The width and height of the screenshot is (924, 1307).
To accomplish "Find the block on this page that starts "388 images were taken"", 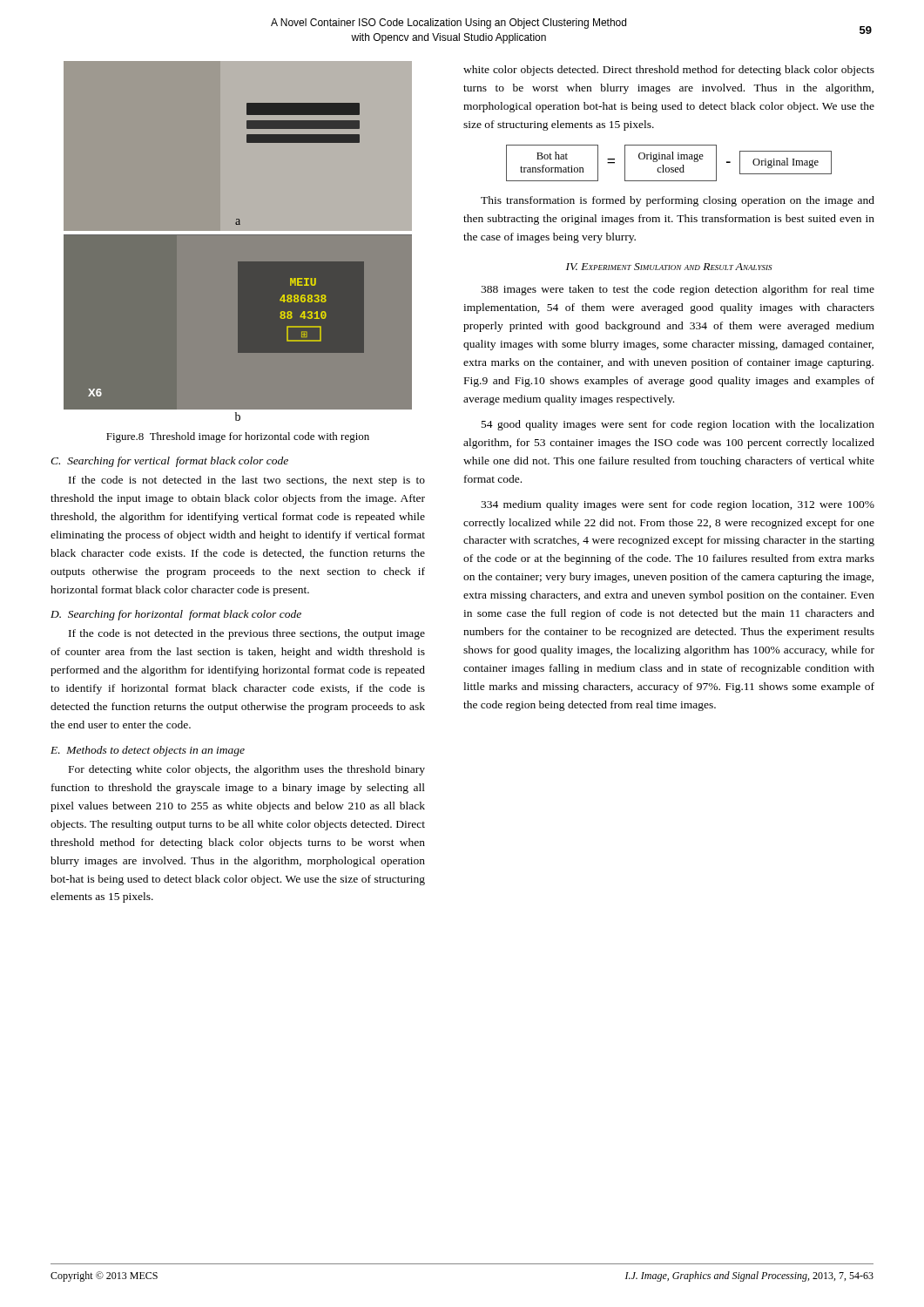I will pyautogui.click(x=669, y=344).
